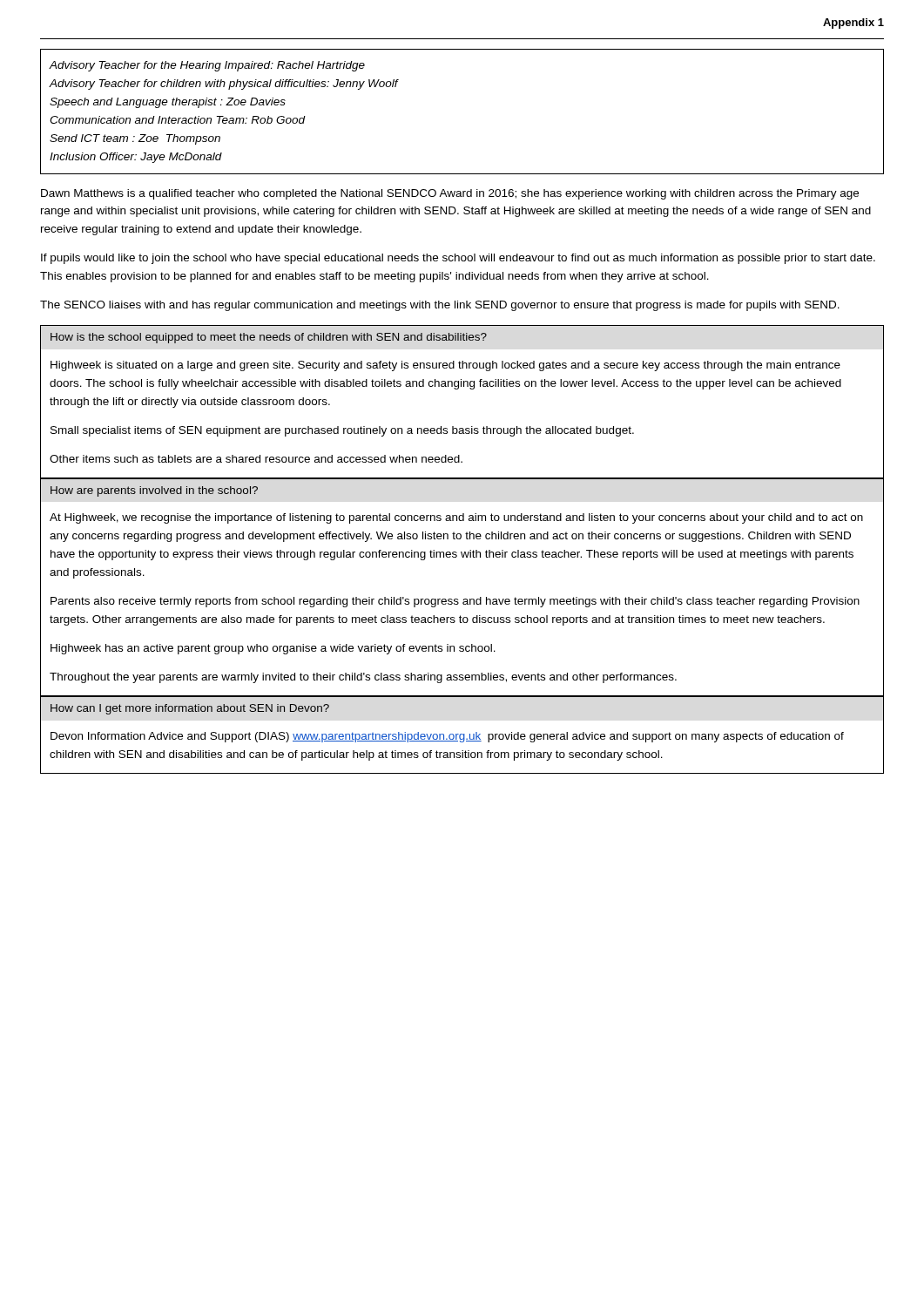Locate the text block with the text "Parents also receive termly reports from"

tap(455, 610)
